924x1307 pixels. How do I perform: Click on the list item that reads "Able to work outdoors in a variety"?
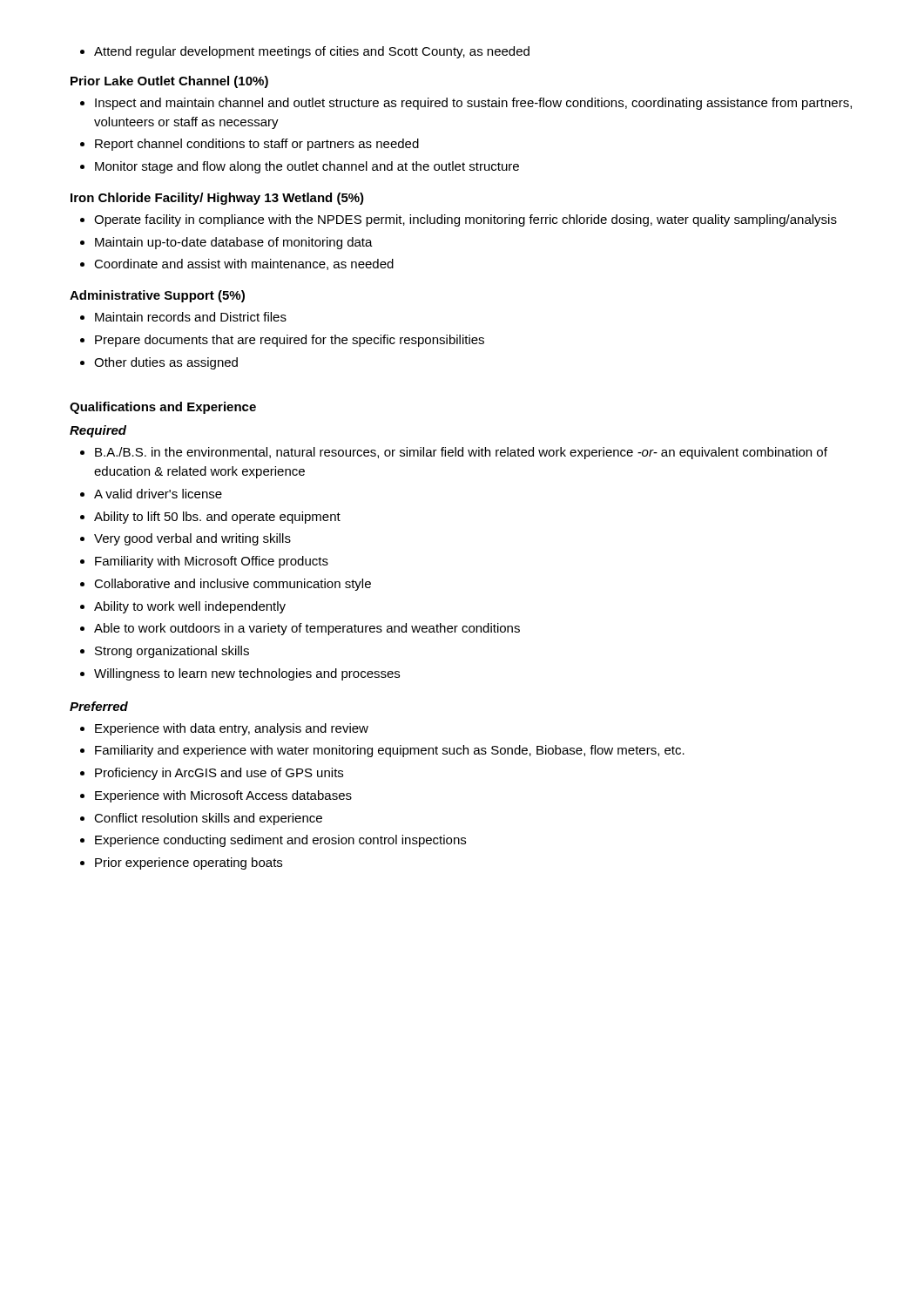pos(462,628)
